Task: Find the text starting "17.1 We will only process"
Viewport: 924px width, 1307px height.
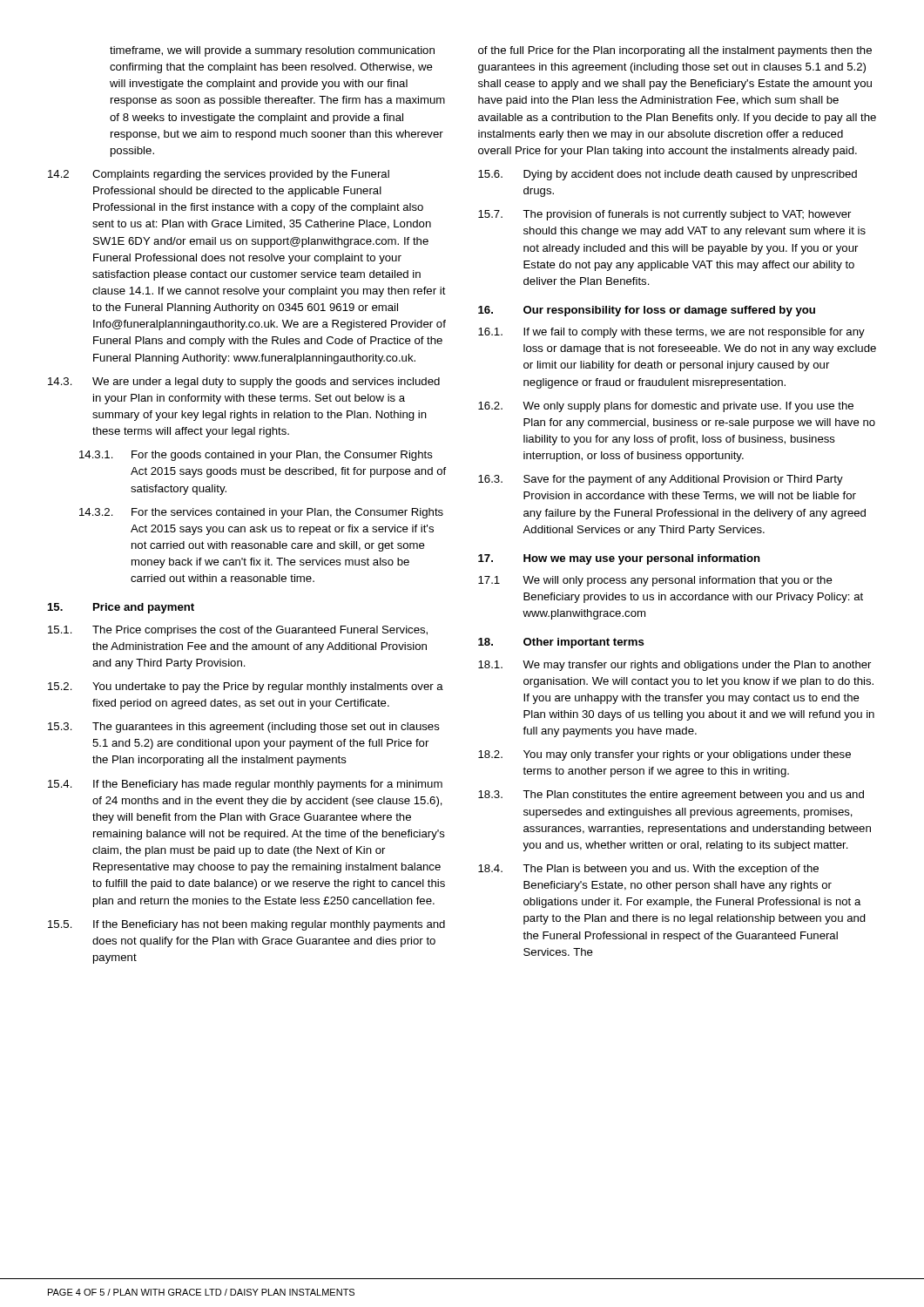Action: pos(677,597)
